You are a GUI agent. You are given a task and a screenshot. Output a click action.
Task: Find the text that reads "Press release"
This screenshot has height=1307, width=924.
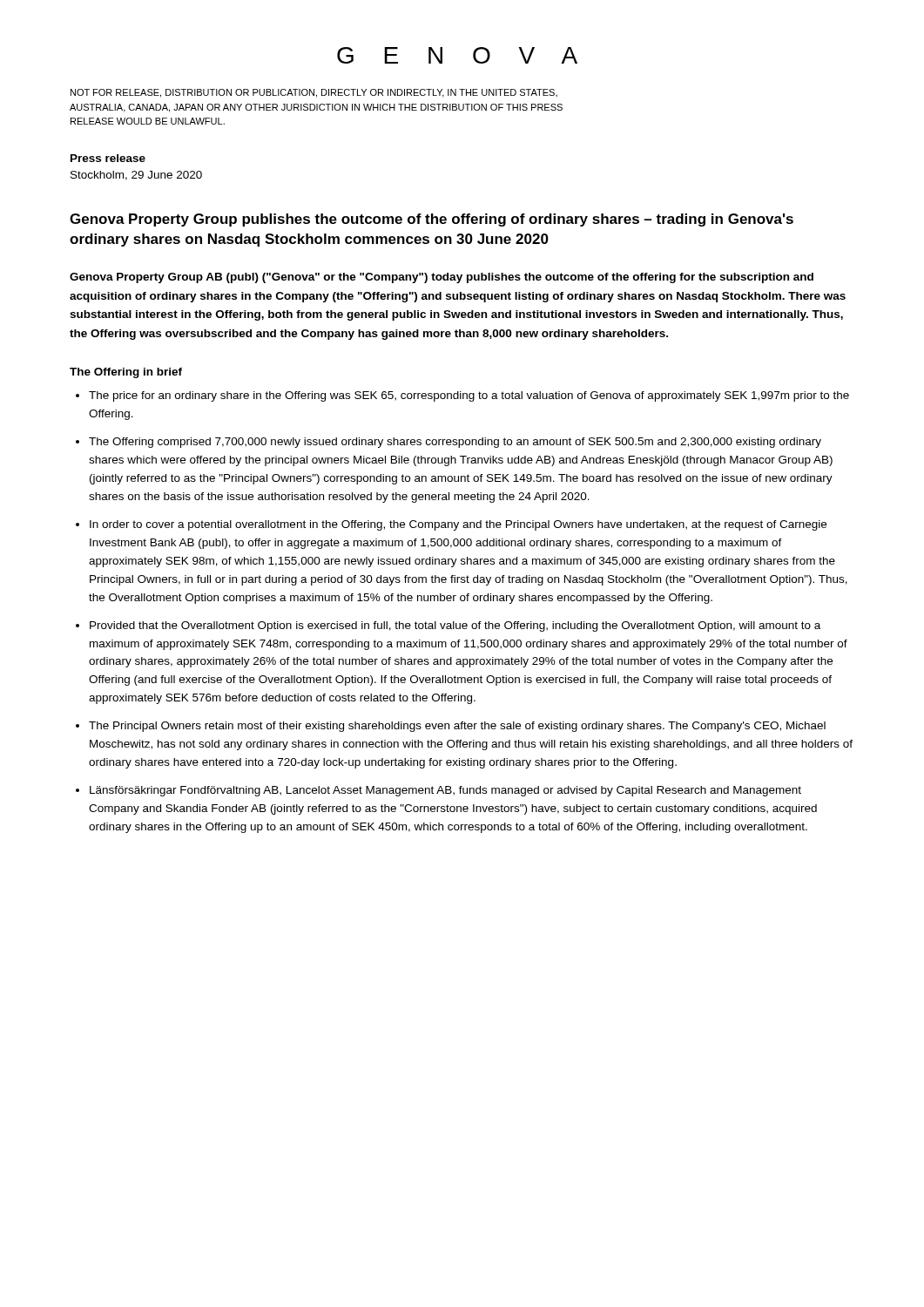108,158
